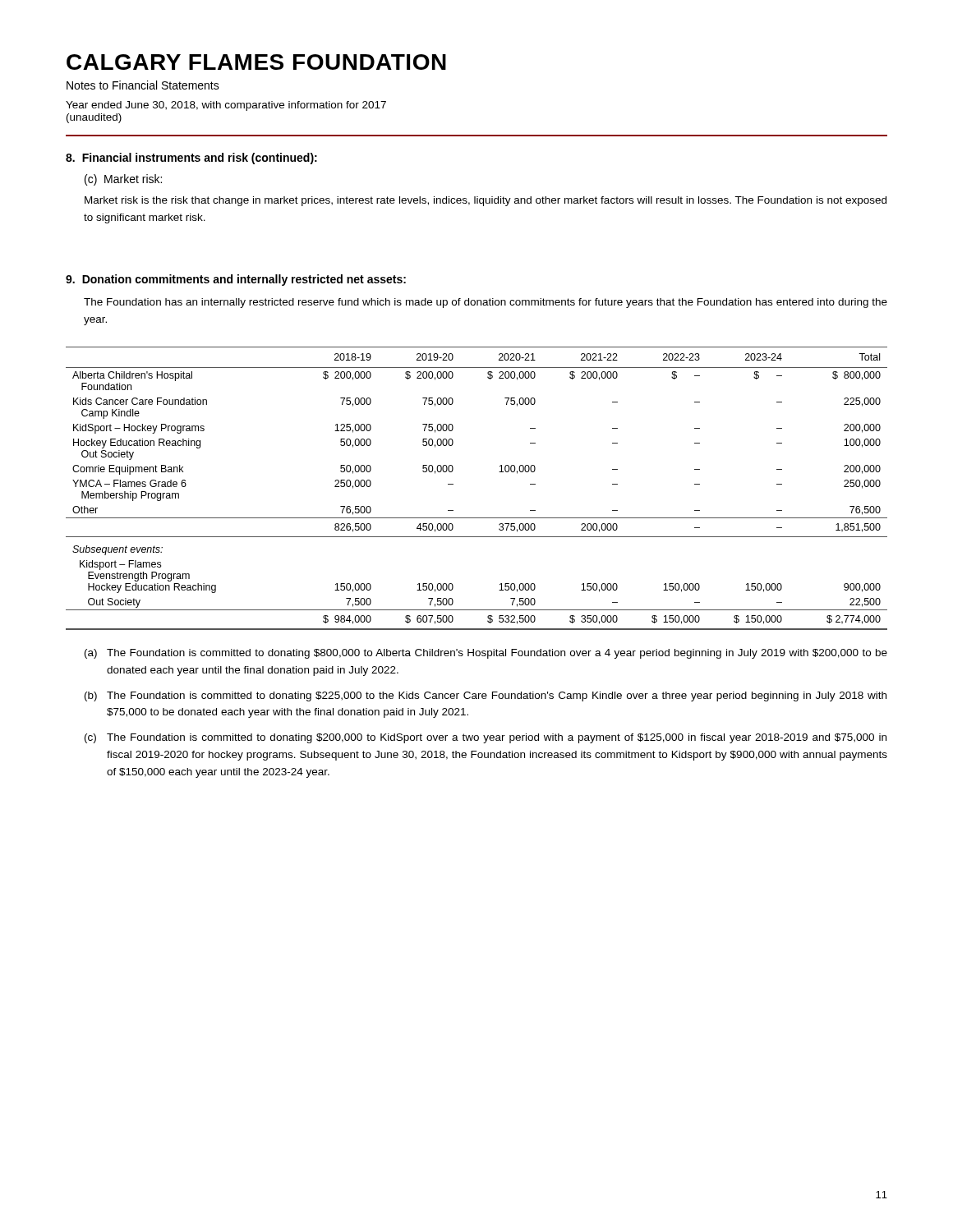Locate the block of text that opens with "Year ended June 30, 2018, with"
Image resolution: width=953 pixels, height=1232 pixels.
226,111
